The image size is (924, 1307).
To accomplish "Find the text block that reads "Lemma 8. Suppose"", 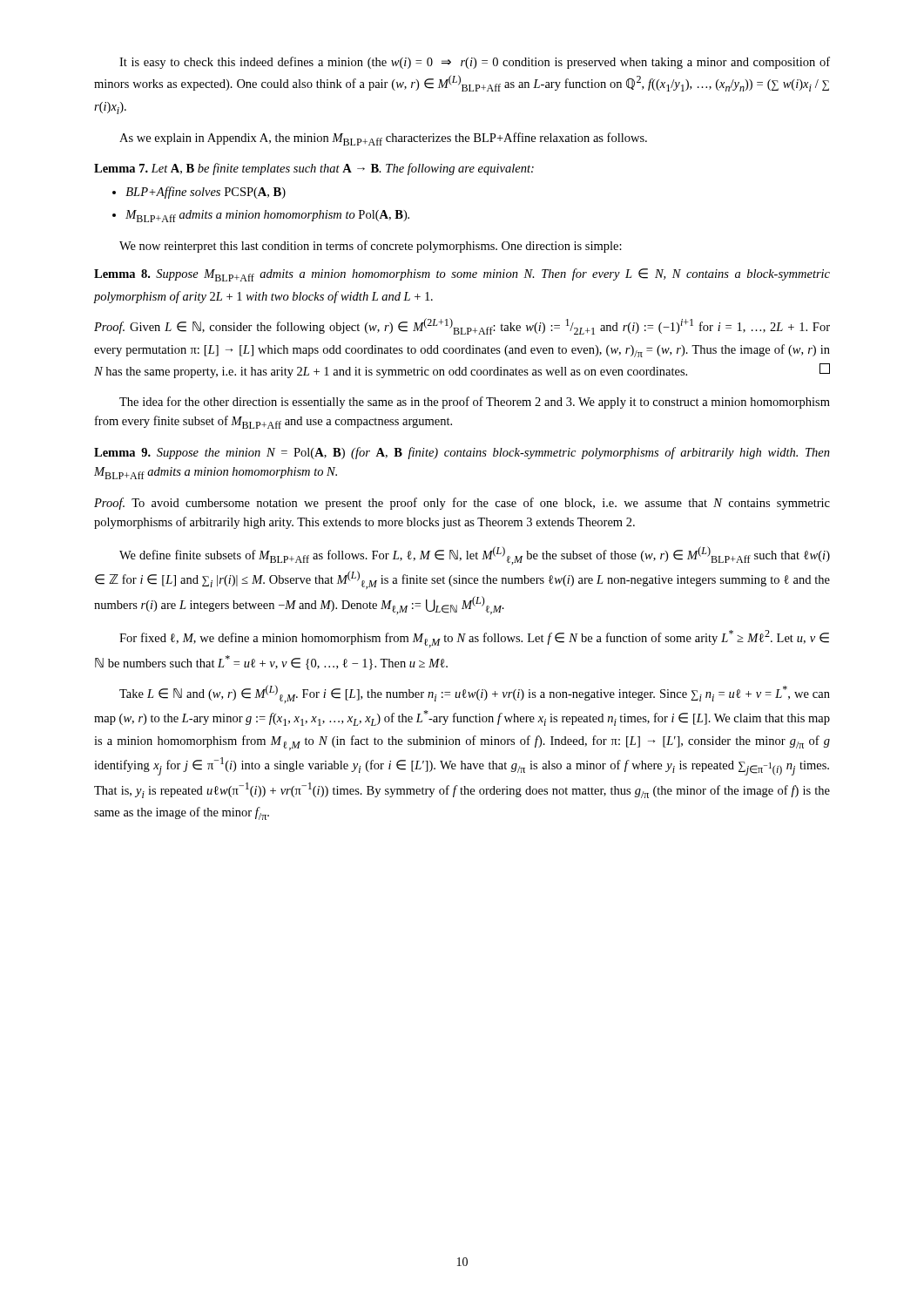I will click(462, 285).
